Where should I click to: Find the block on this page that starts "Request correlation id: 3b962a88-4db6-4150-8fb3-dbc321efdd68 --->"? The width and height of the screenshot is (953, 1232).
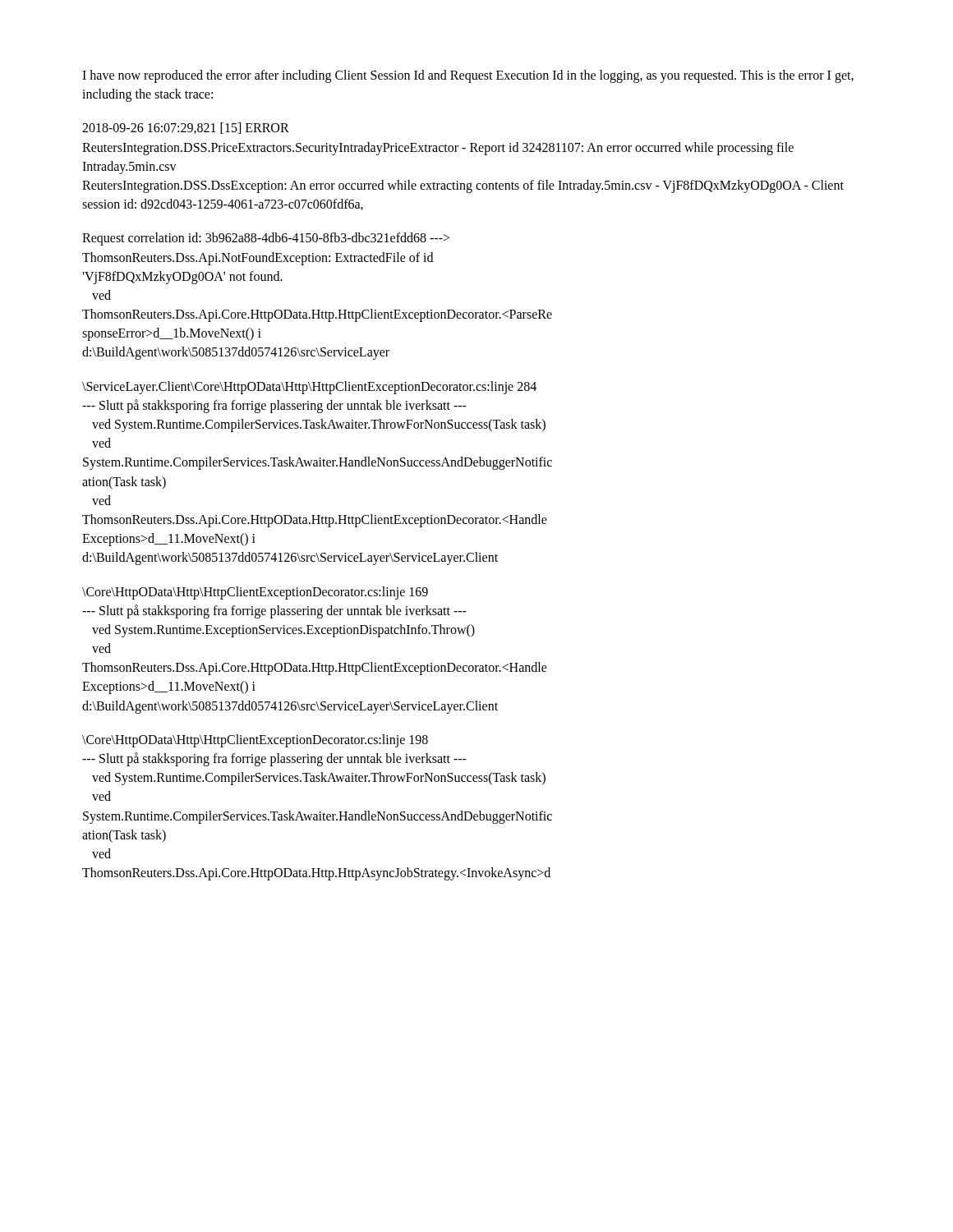(x=266, y=239)
